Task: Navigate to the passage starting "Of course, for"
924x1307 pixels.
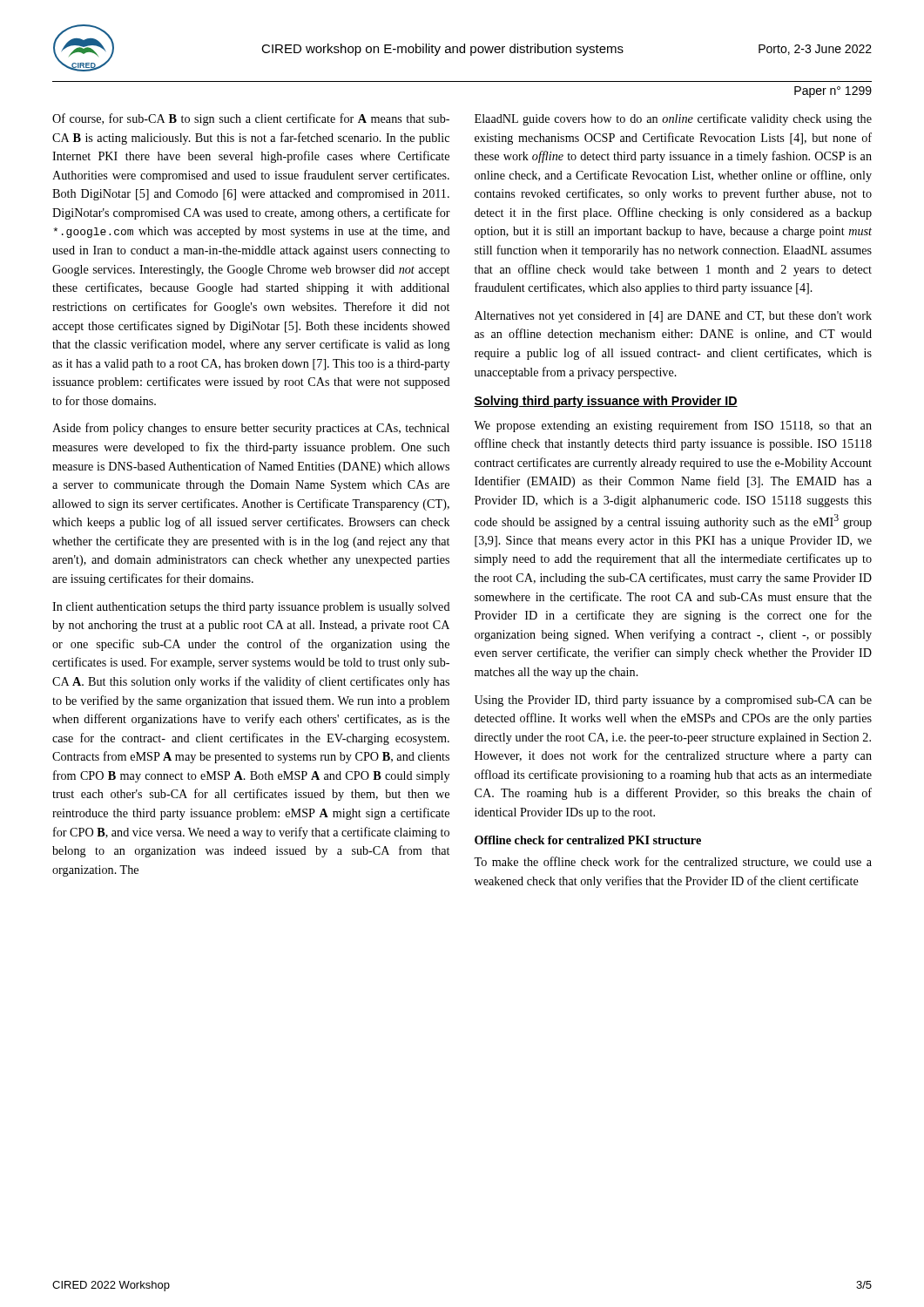Action: coord(251,260)
